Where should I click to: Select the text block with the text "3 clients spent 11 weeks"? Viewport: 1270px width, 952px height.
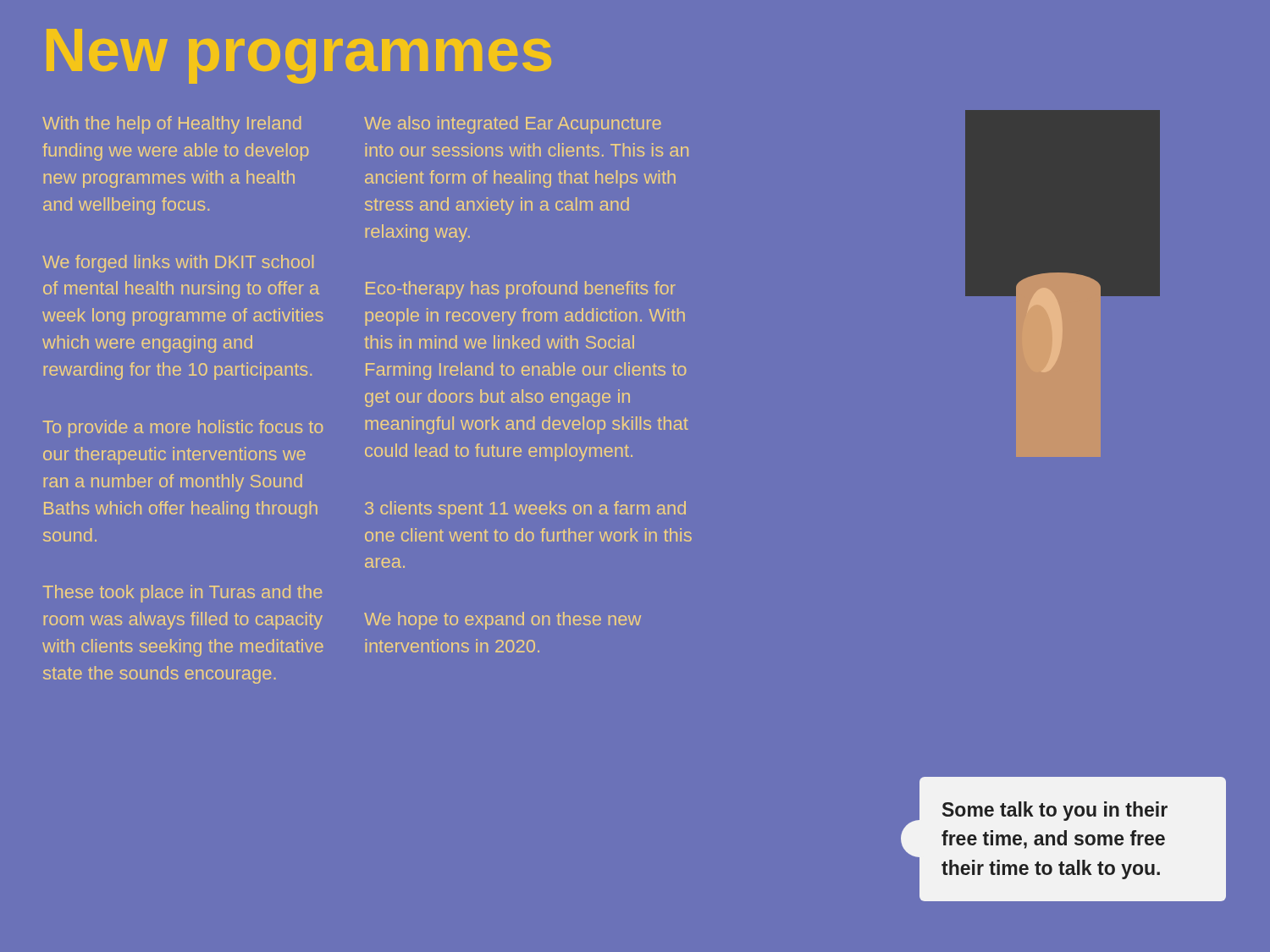[528, 535]
